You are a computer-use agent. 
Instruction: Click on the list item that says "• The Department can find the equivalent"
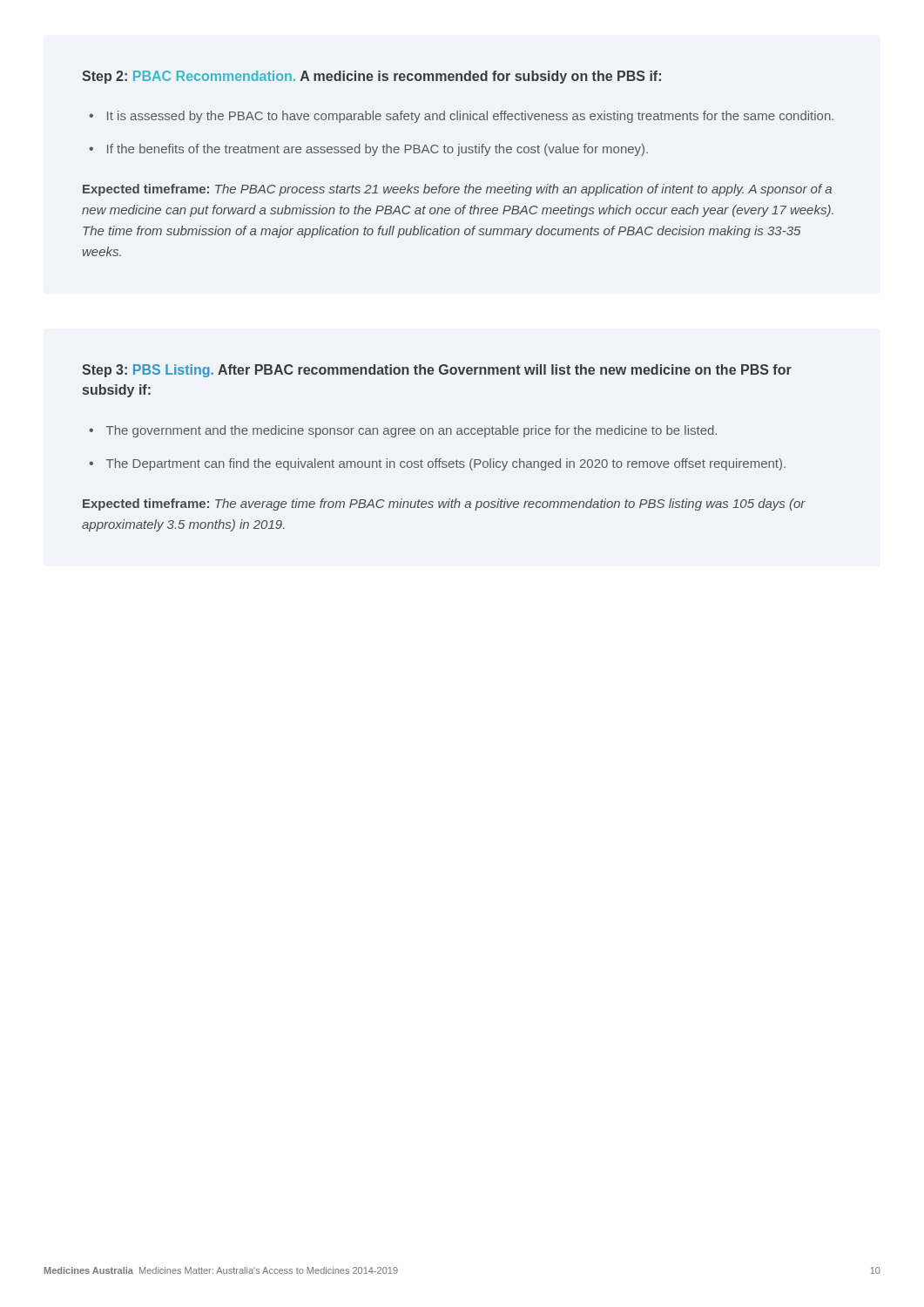point(438,463)
